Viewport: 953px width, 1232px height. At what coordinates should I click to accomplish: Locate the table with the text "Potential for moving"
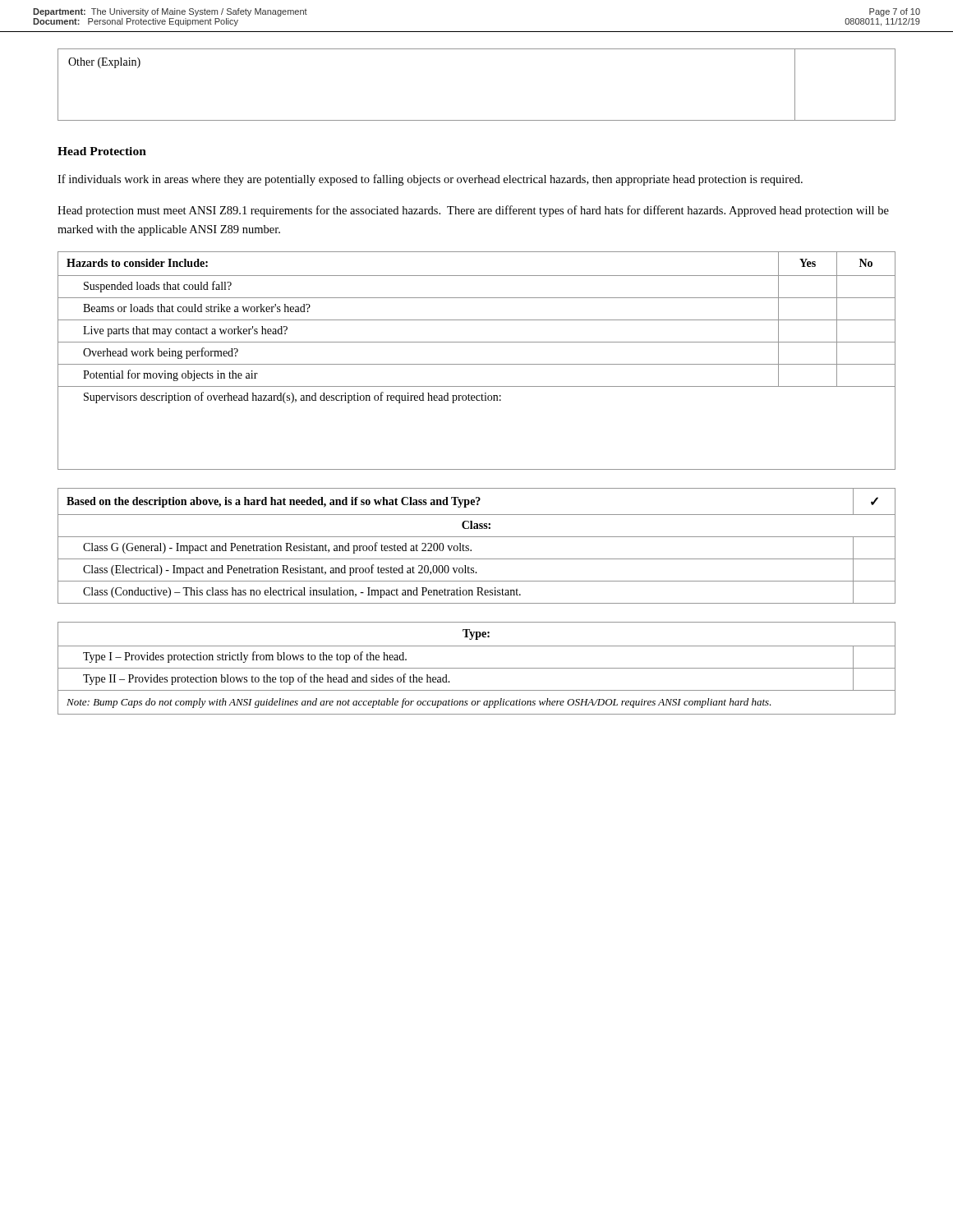point(476,361)
